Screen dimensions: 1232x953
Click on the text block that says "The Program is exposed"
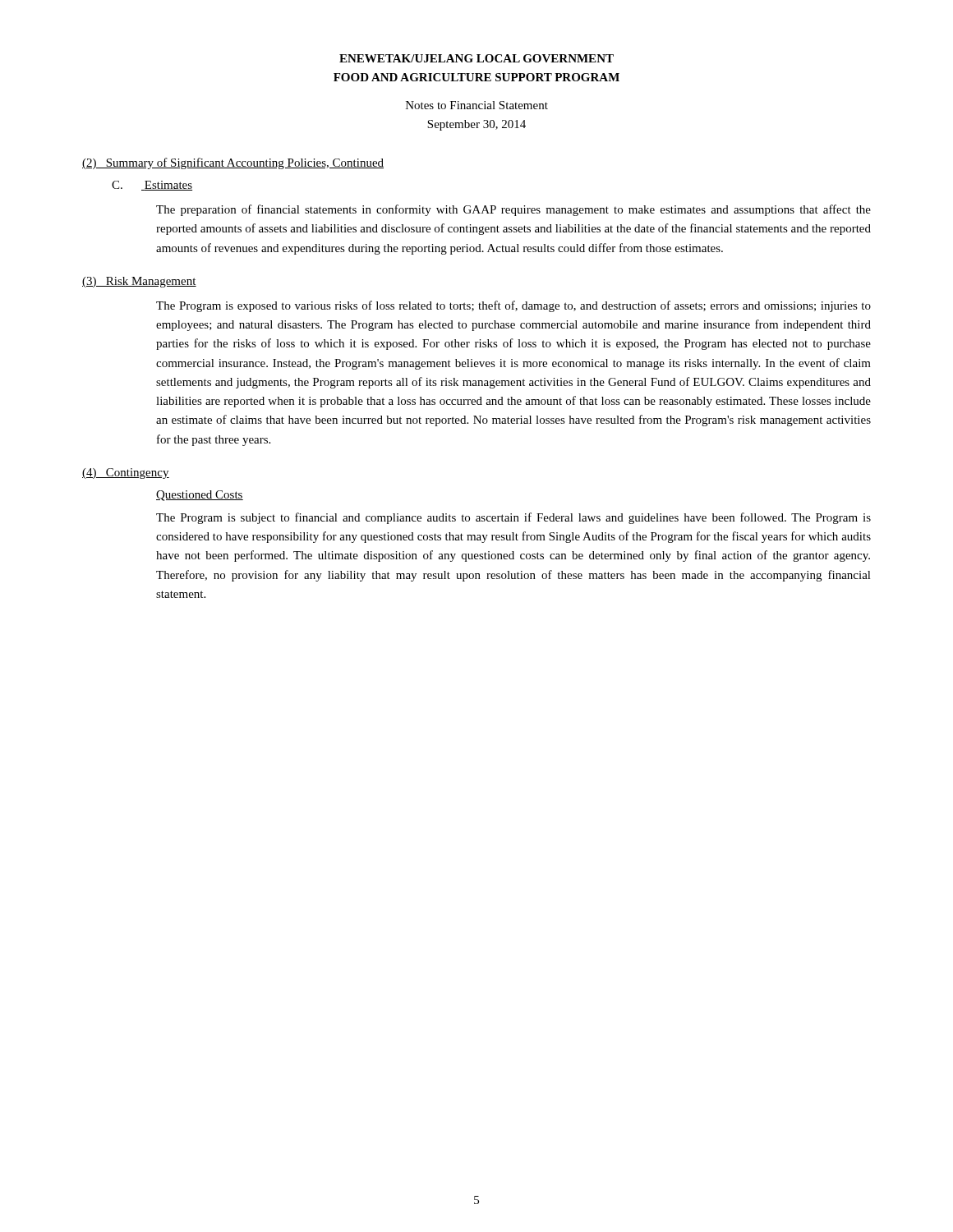pos(513,372)
